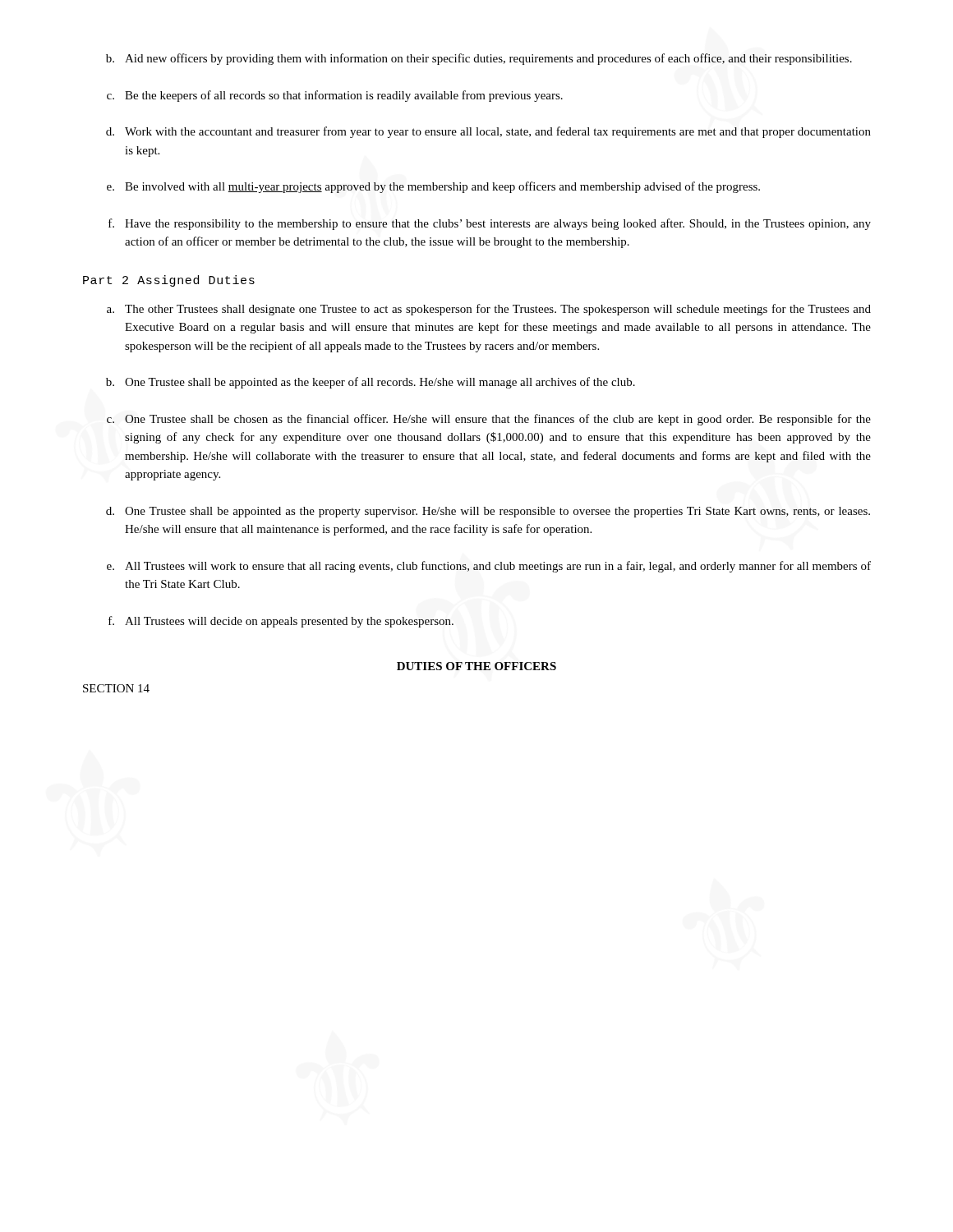Find the list item containing "d. One Trustee shall be appointed as the"
The height and width of the screenshot is (1232, 953).
point(476,520)
